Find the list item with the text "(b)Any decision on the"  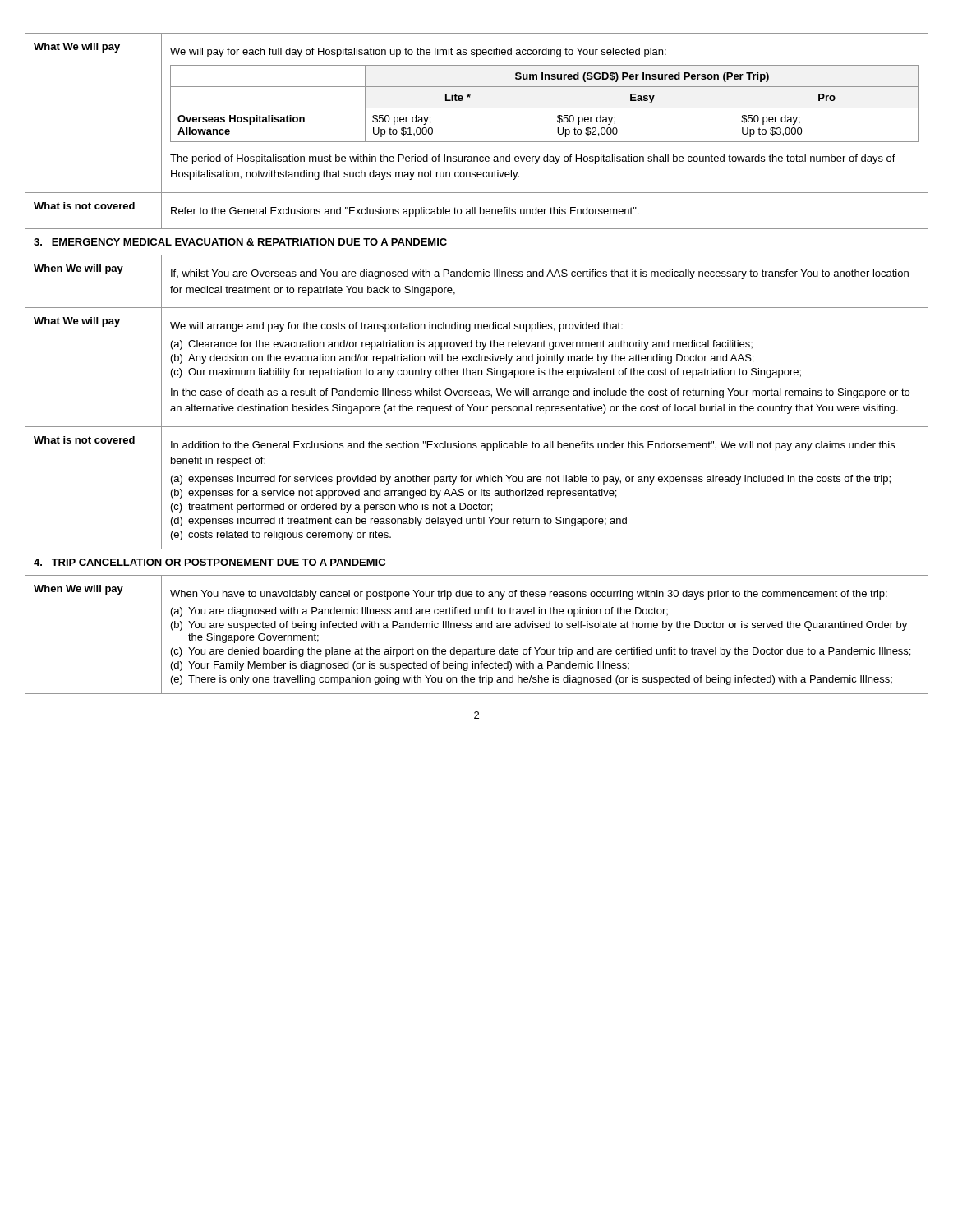[545, 357]
